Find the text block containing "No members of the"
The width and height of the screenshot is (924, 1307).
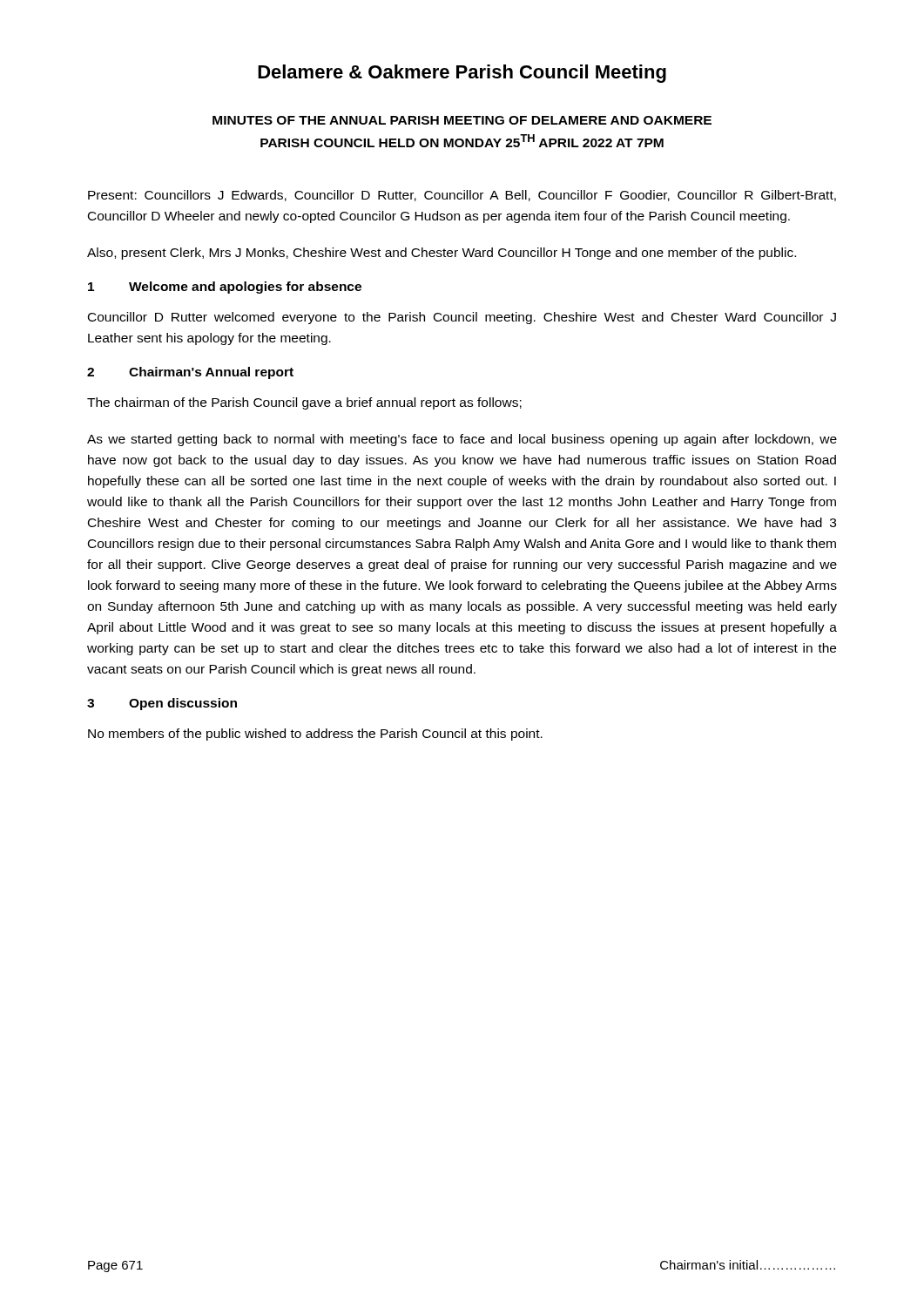(315, 733)
